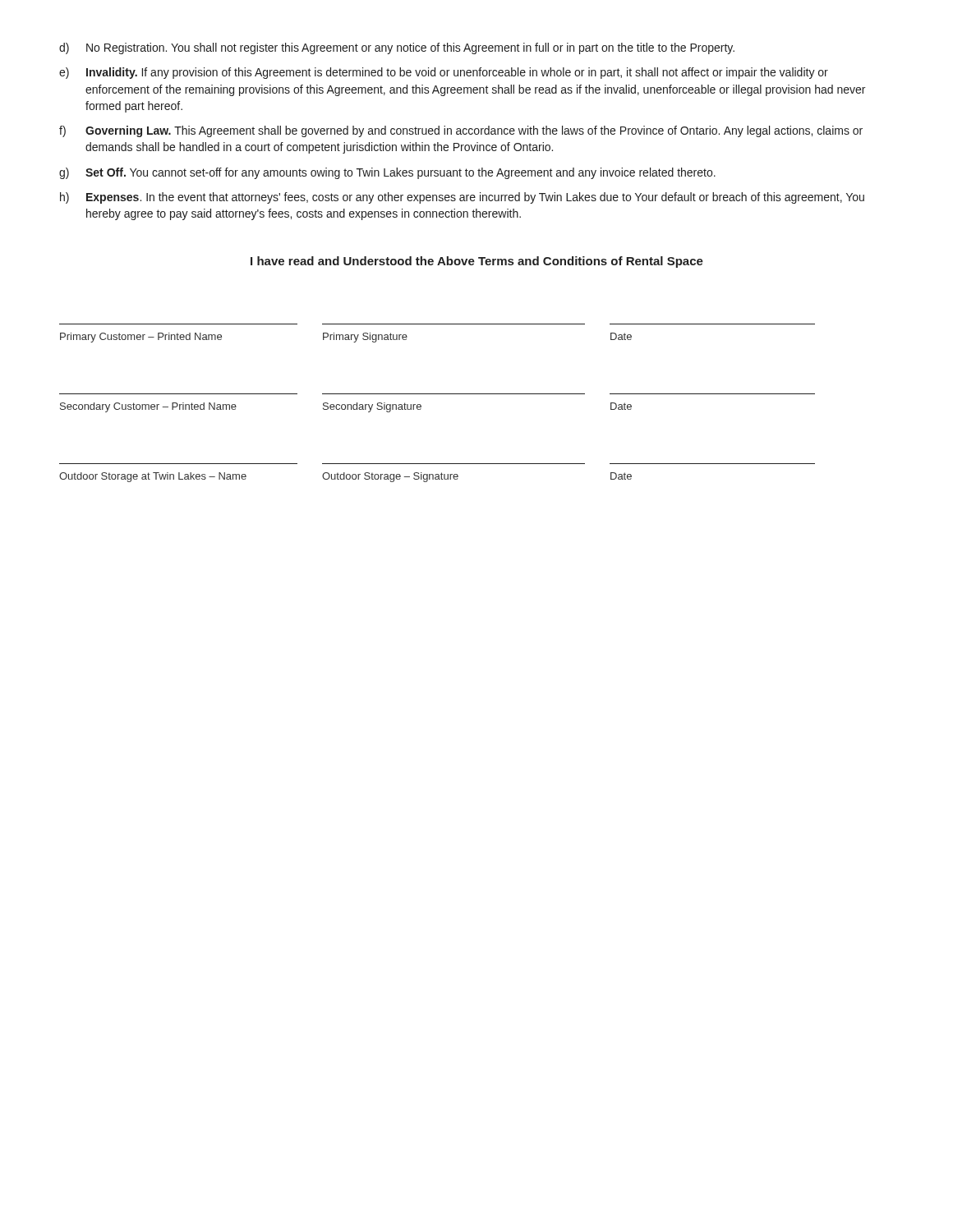Find the block on this page that starts "f) Governing Law."
Screen dimensions: 1232x953
point(476,139)
